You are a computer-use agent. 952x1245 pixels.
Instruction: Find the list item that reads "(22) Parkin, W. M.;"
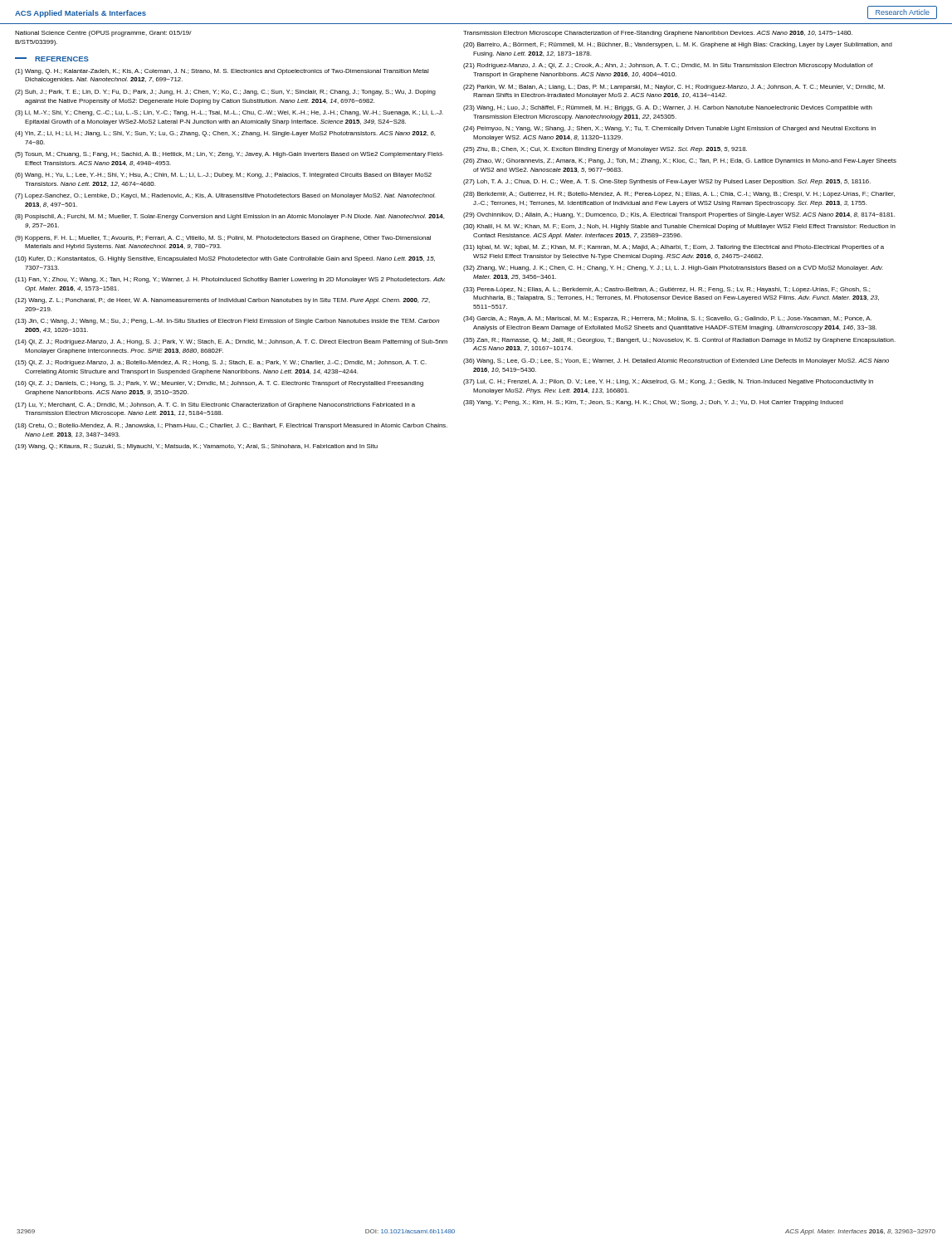pos(680,92)
